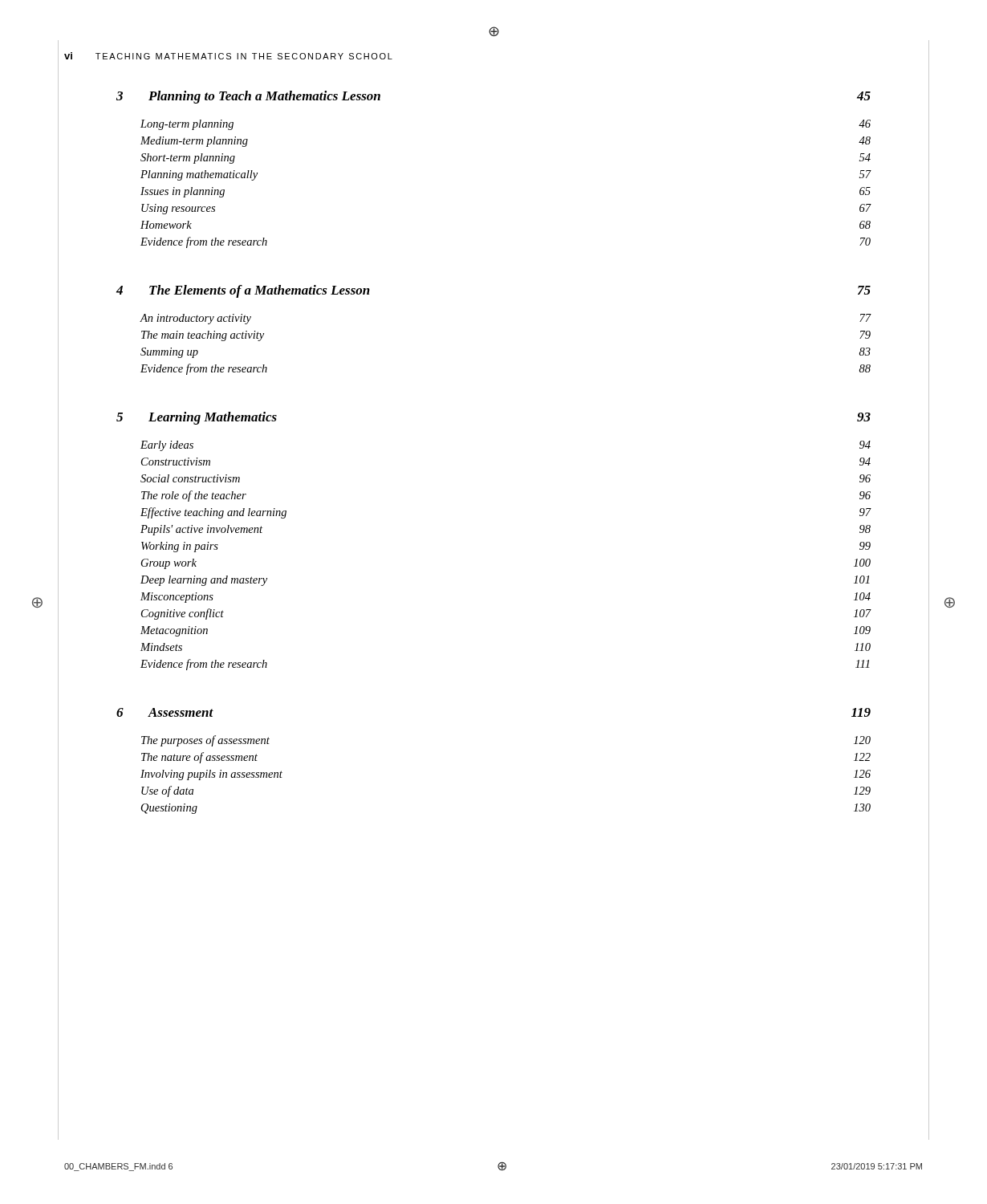Point to the block beginning "The main teaching"
This screenshot has height=1204, width=987.
tap(203, 336)
